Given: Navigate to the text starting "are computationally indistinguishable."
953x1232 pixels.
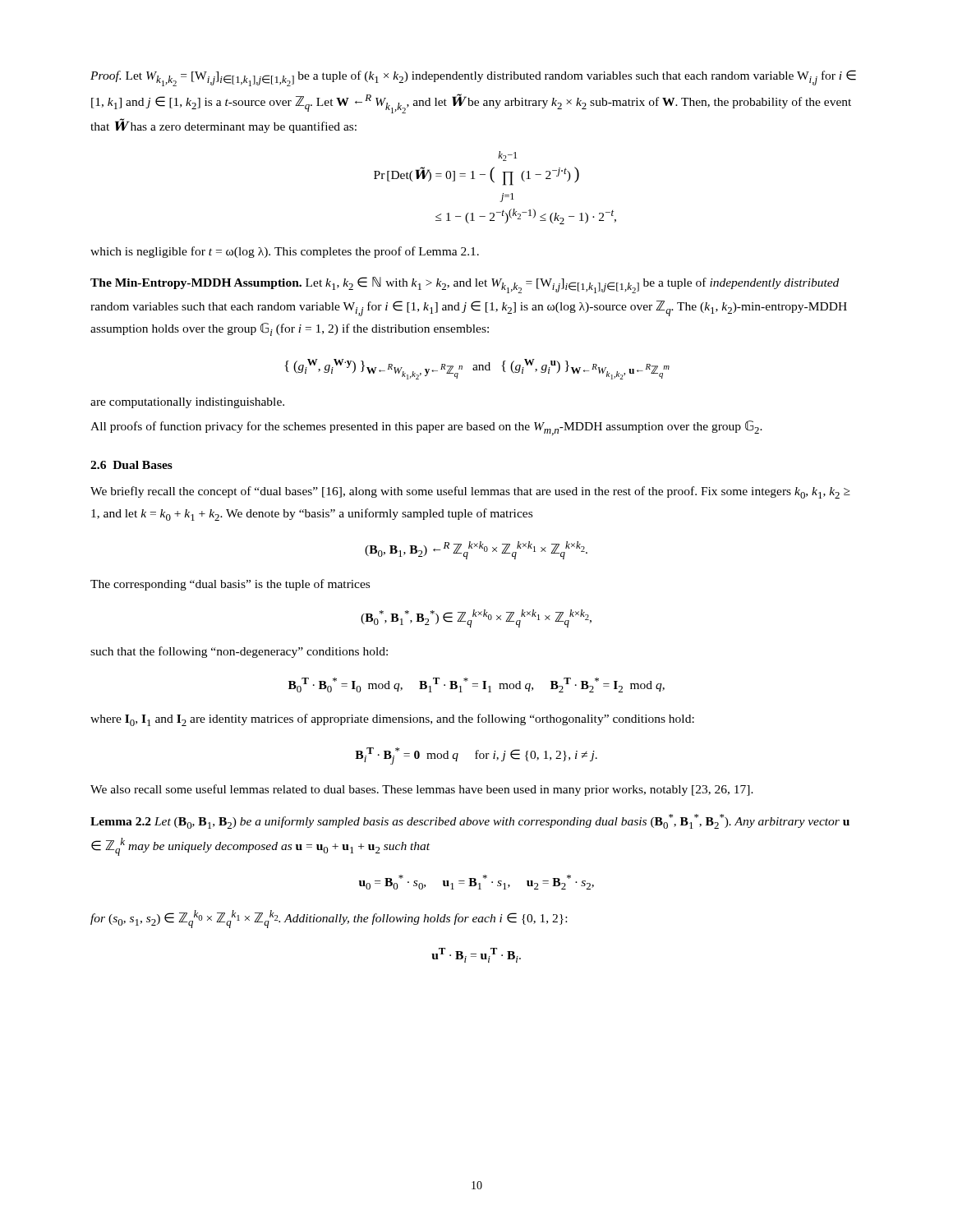Looking at the screenshot, I should [188, 401].
